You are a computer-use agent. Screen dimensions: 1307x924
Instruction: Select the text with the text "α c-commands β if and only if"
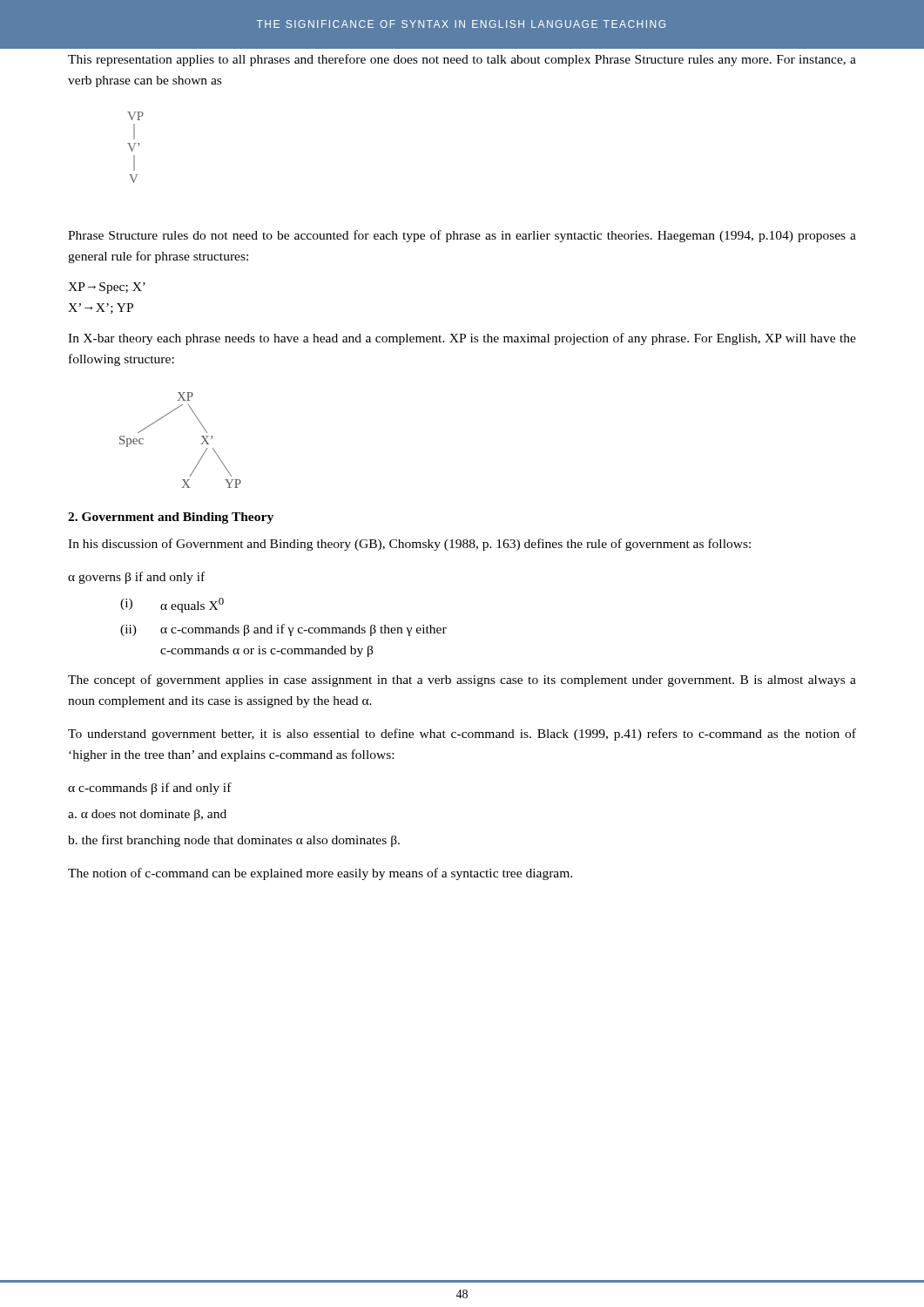[150, 787]
